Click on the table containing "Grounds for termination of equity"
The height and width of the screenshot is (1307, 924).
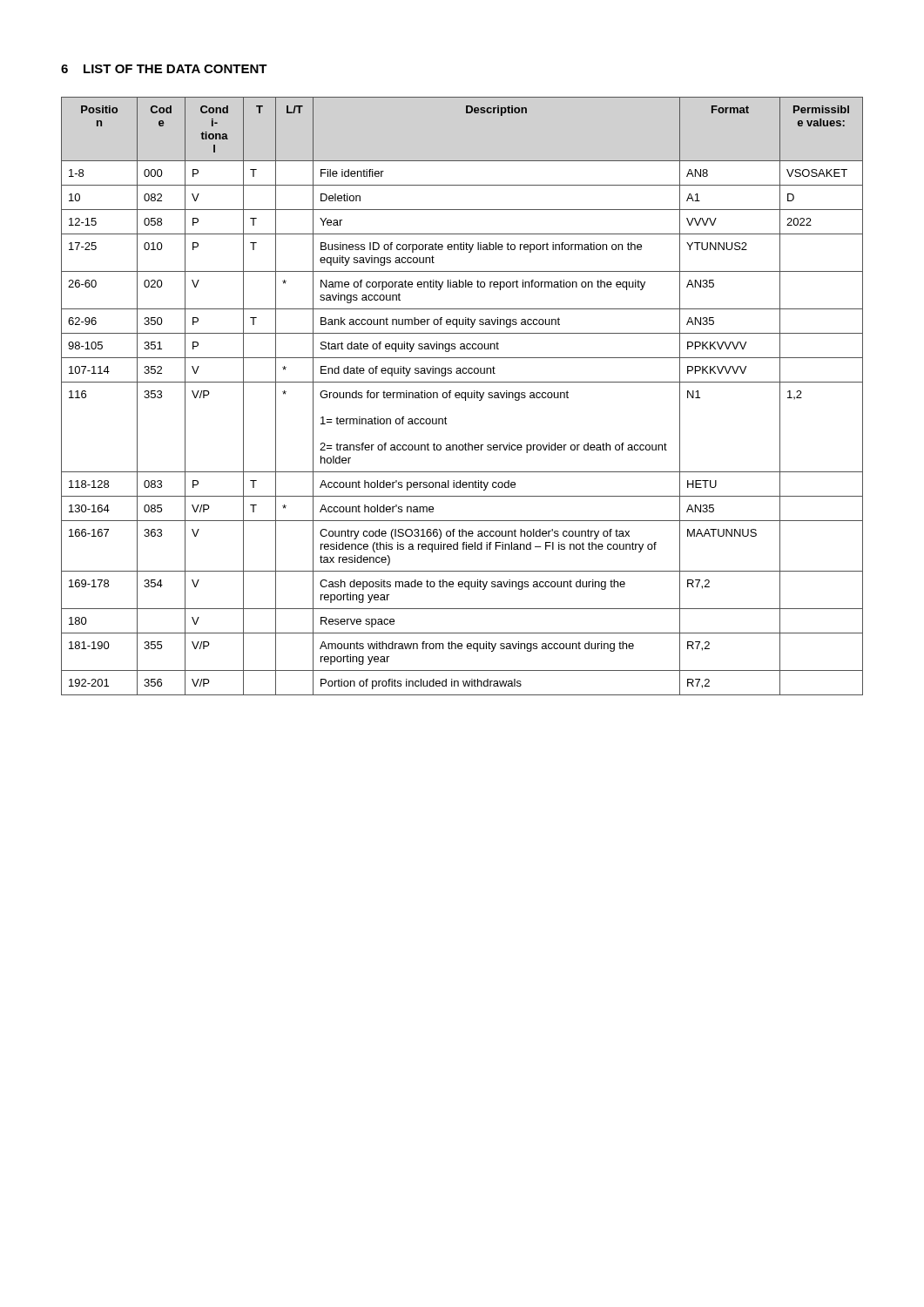coord(462,396)
